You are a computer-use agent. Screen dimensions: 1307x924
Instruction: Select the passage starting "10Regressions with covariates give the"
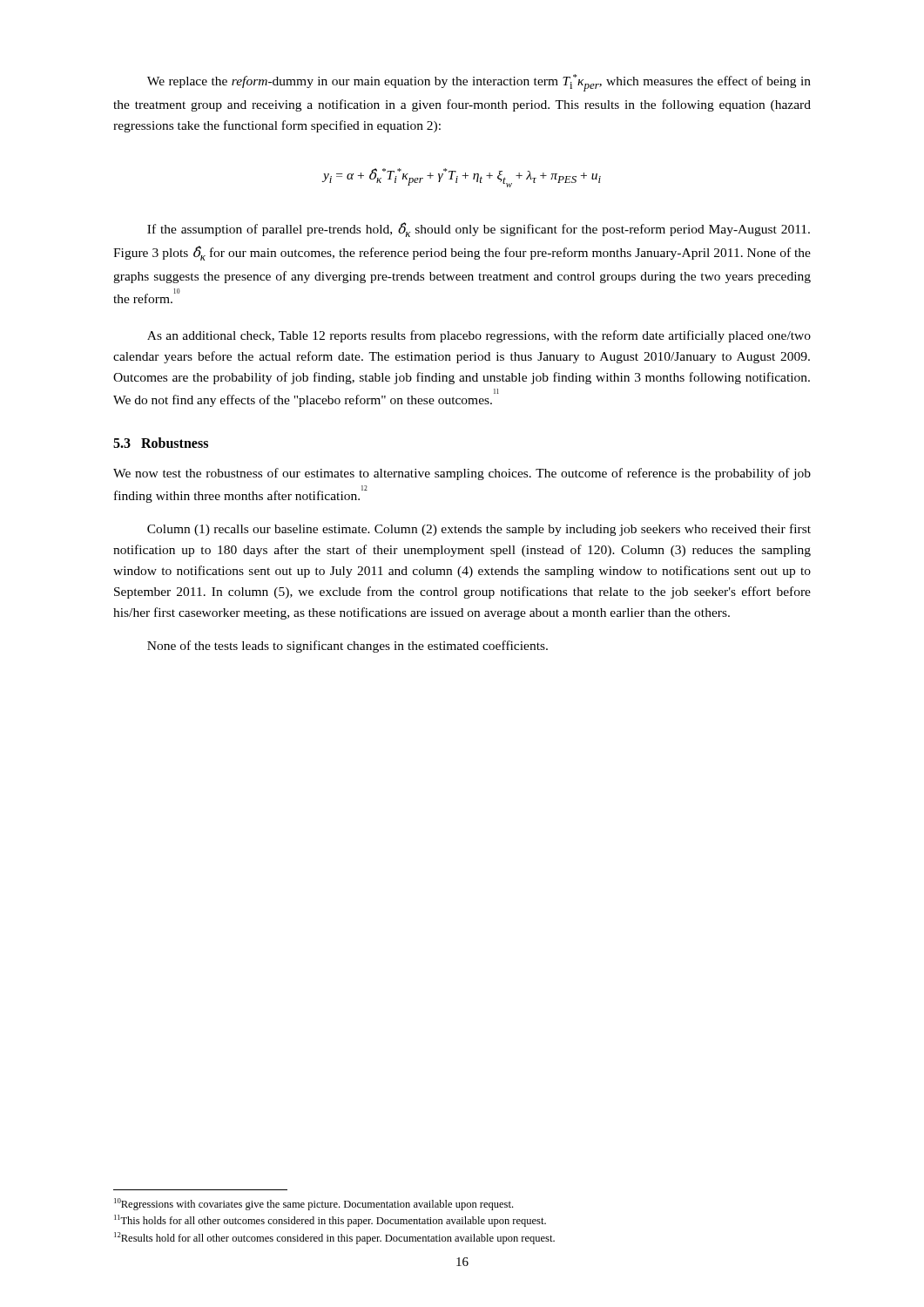314,1203
